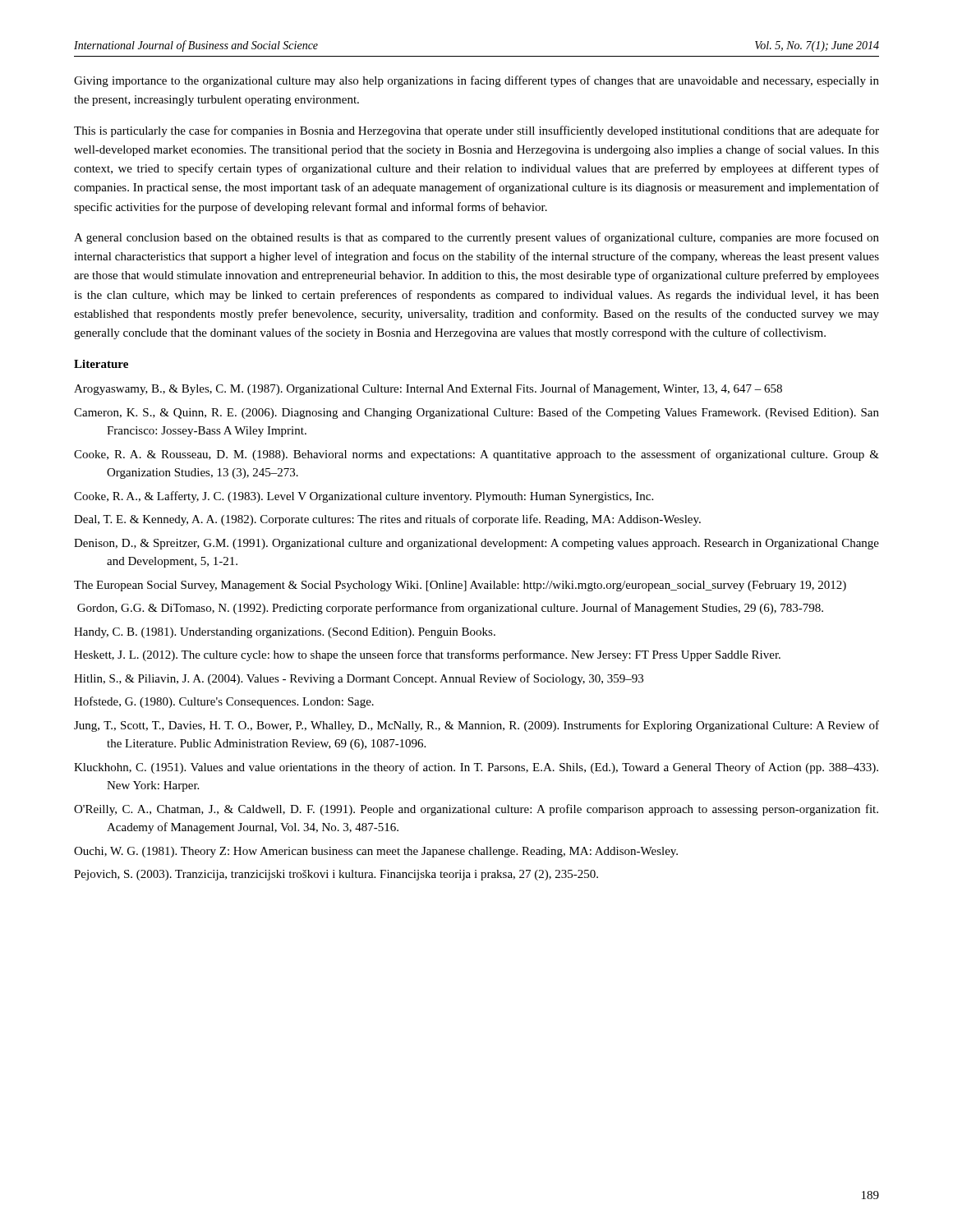
Task: Click on the list item that reads "Jung, T., Scott, T., Davies, H."
Action: coord(476,734)
